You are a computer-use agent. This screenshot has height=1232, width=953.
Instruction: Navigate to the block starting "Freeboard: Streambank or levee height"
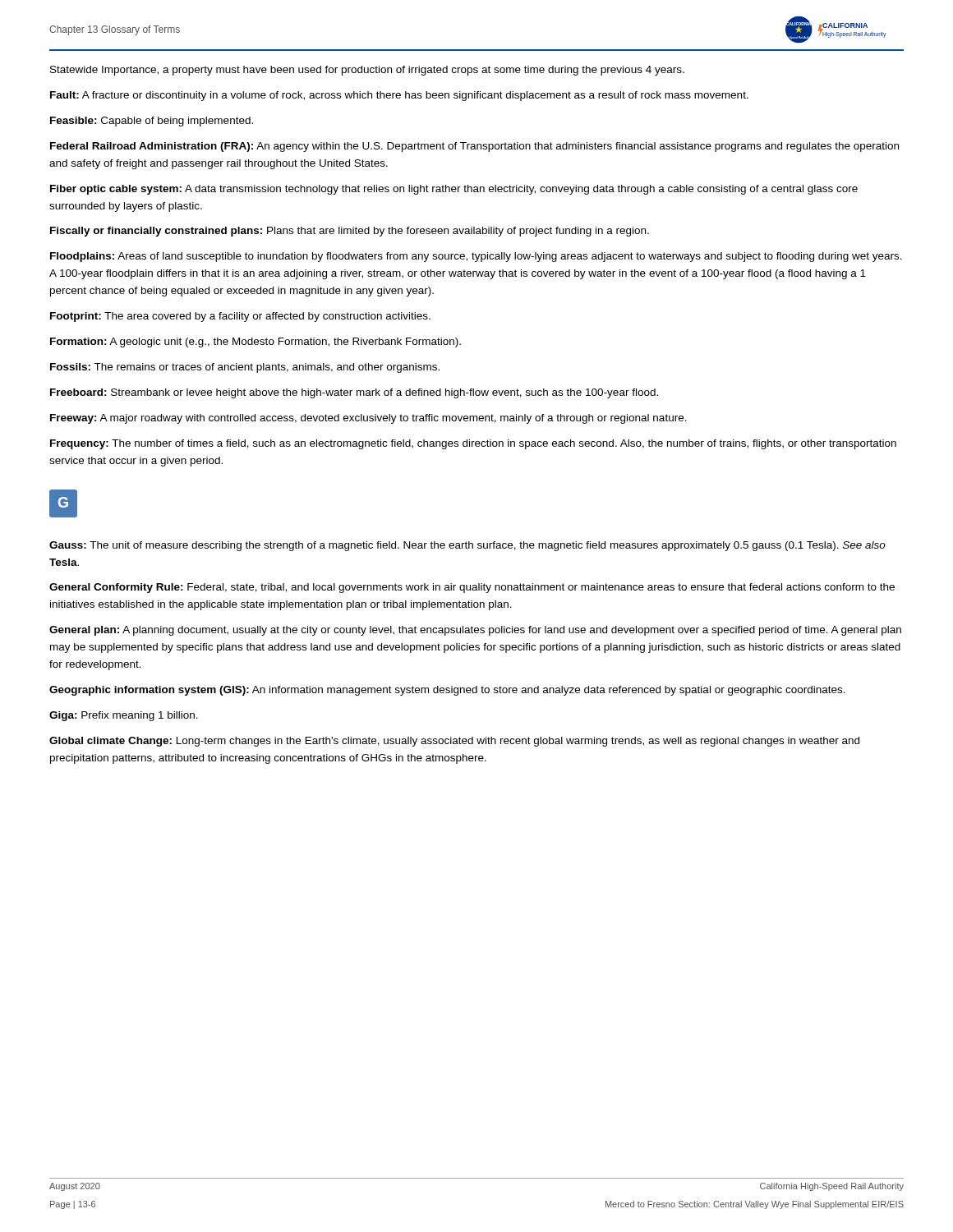click(x=354, y=392)
